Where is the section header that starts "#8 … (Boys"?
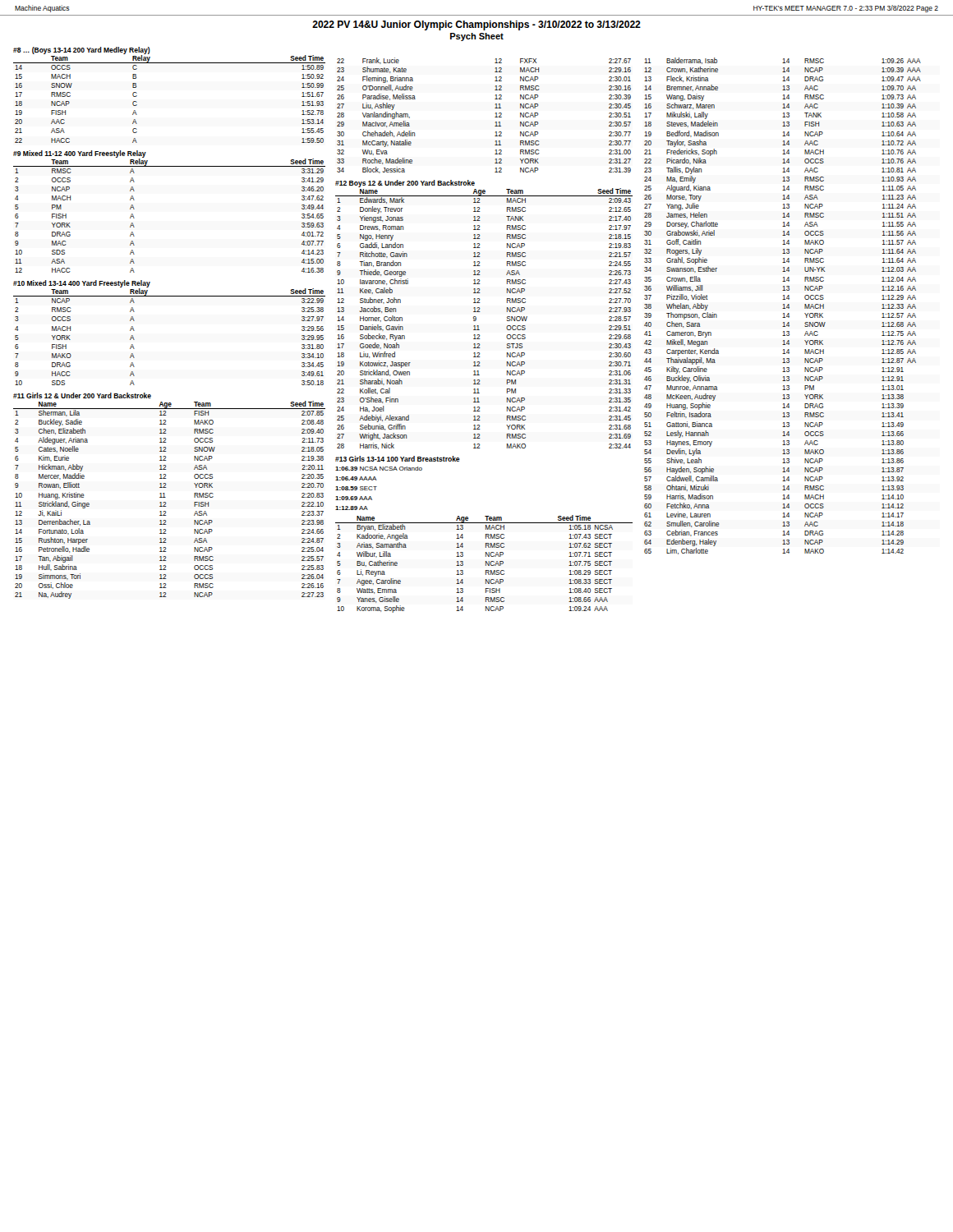Image resolution: width=953 pixels, height=1232 pixels. click(x=82, y=50)
